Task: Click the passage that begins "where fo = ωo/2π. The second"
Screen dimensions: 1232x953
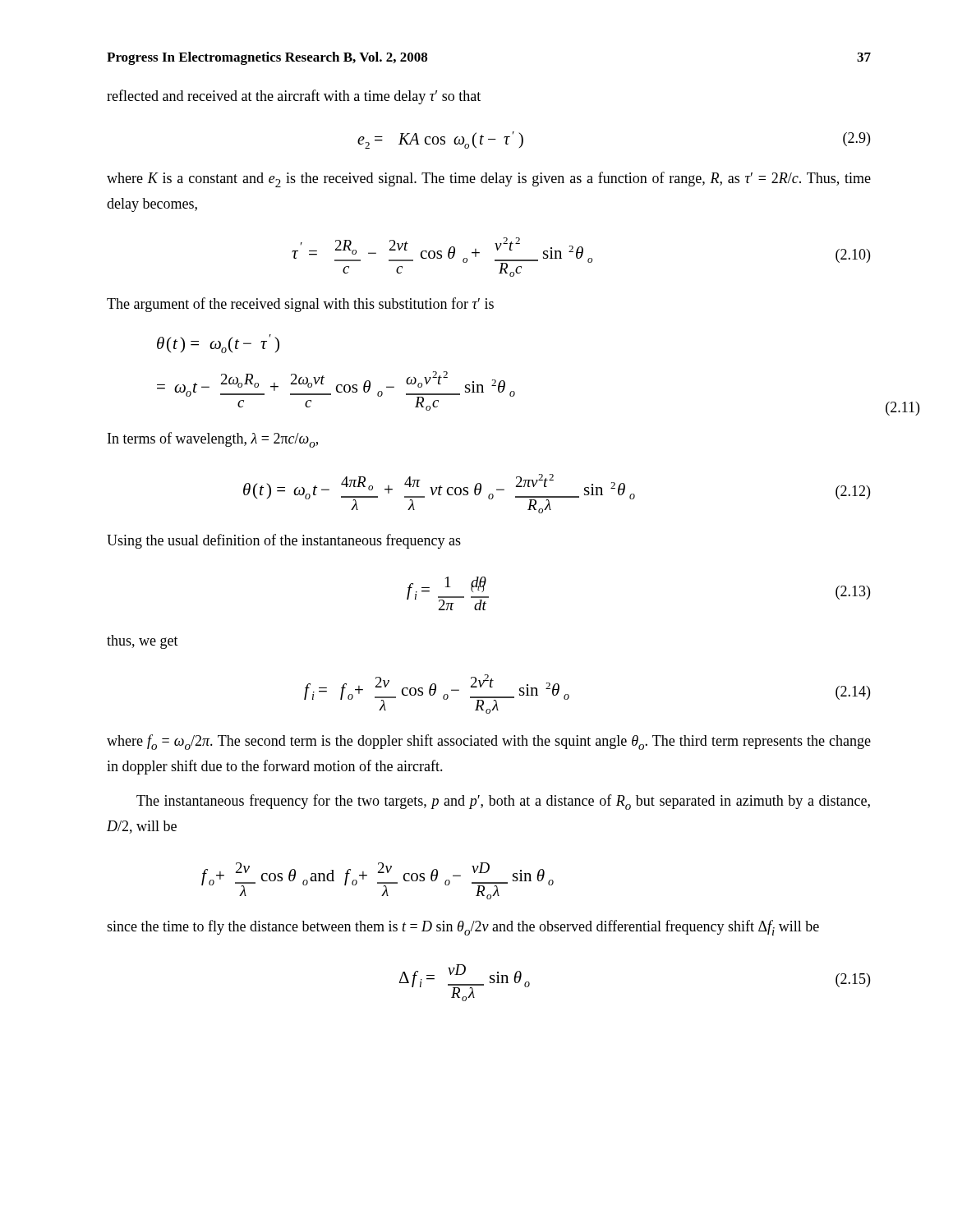Action: tap(489, 784)
